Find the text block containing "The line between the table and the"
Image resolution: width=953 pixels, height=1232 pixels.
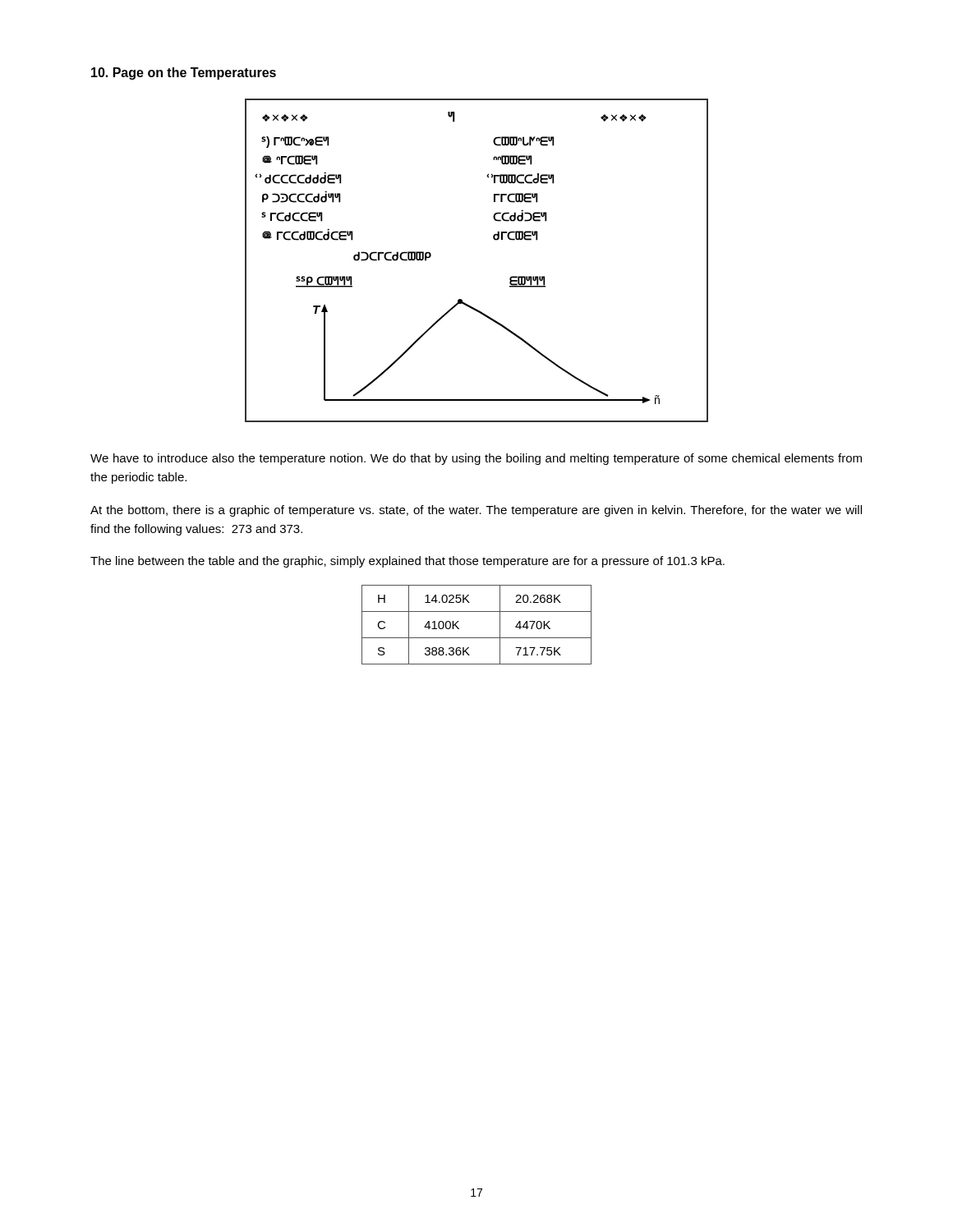click(408, 561)
